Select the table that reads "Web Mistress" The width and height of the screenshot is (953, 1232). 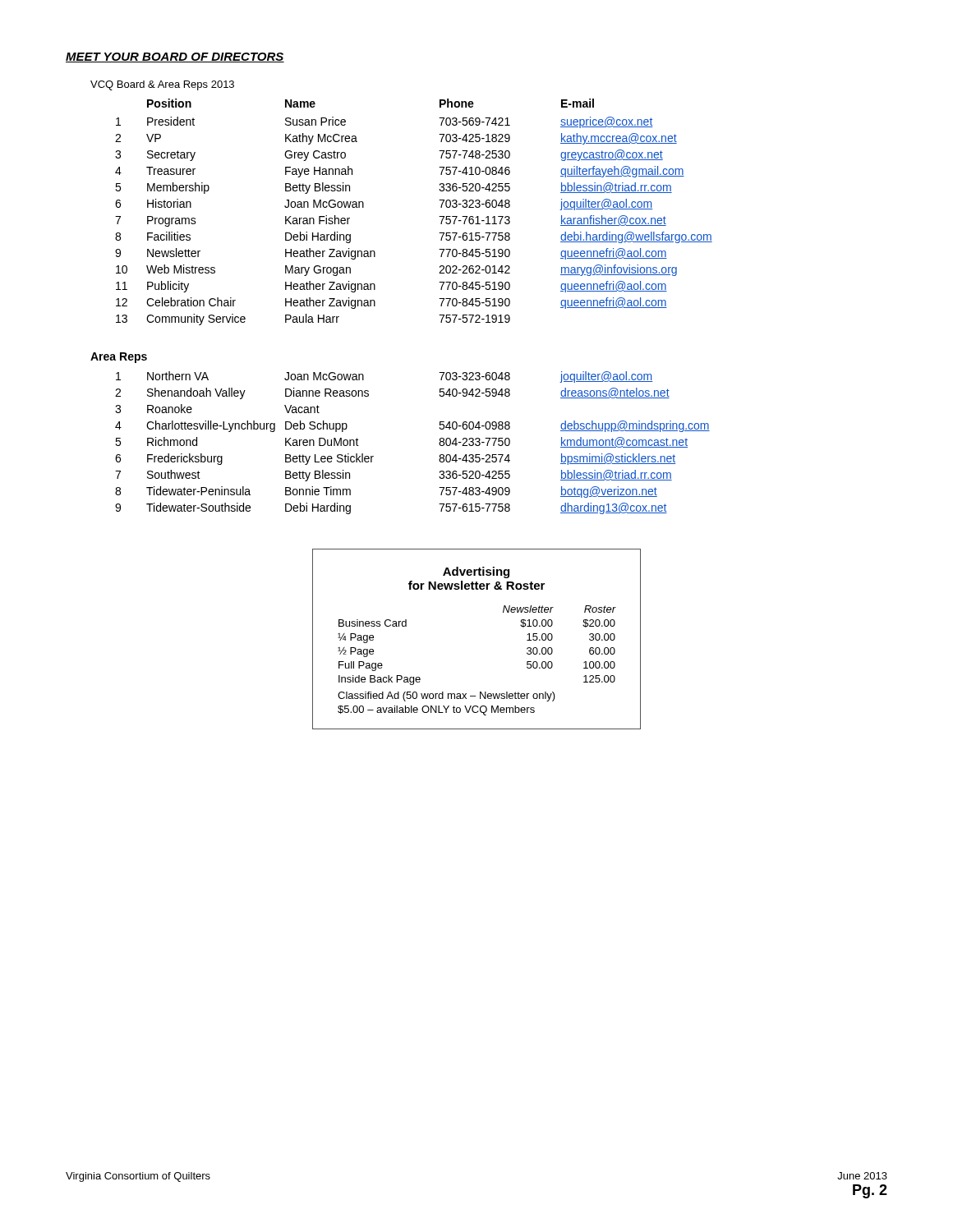click(489, 211)
